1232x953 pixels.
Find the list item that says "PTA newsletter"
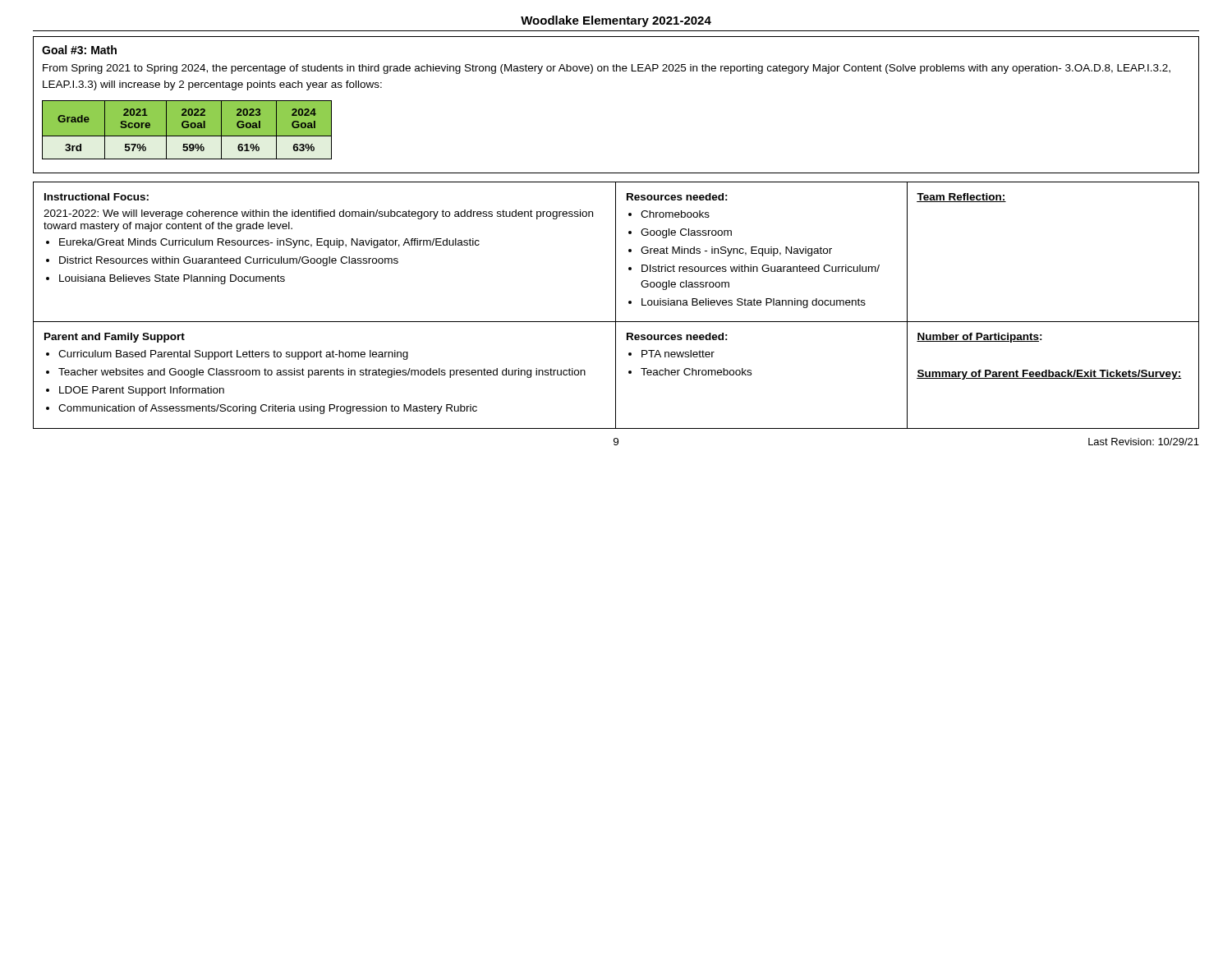tap(678, 354)
